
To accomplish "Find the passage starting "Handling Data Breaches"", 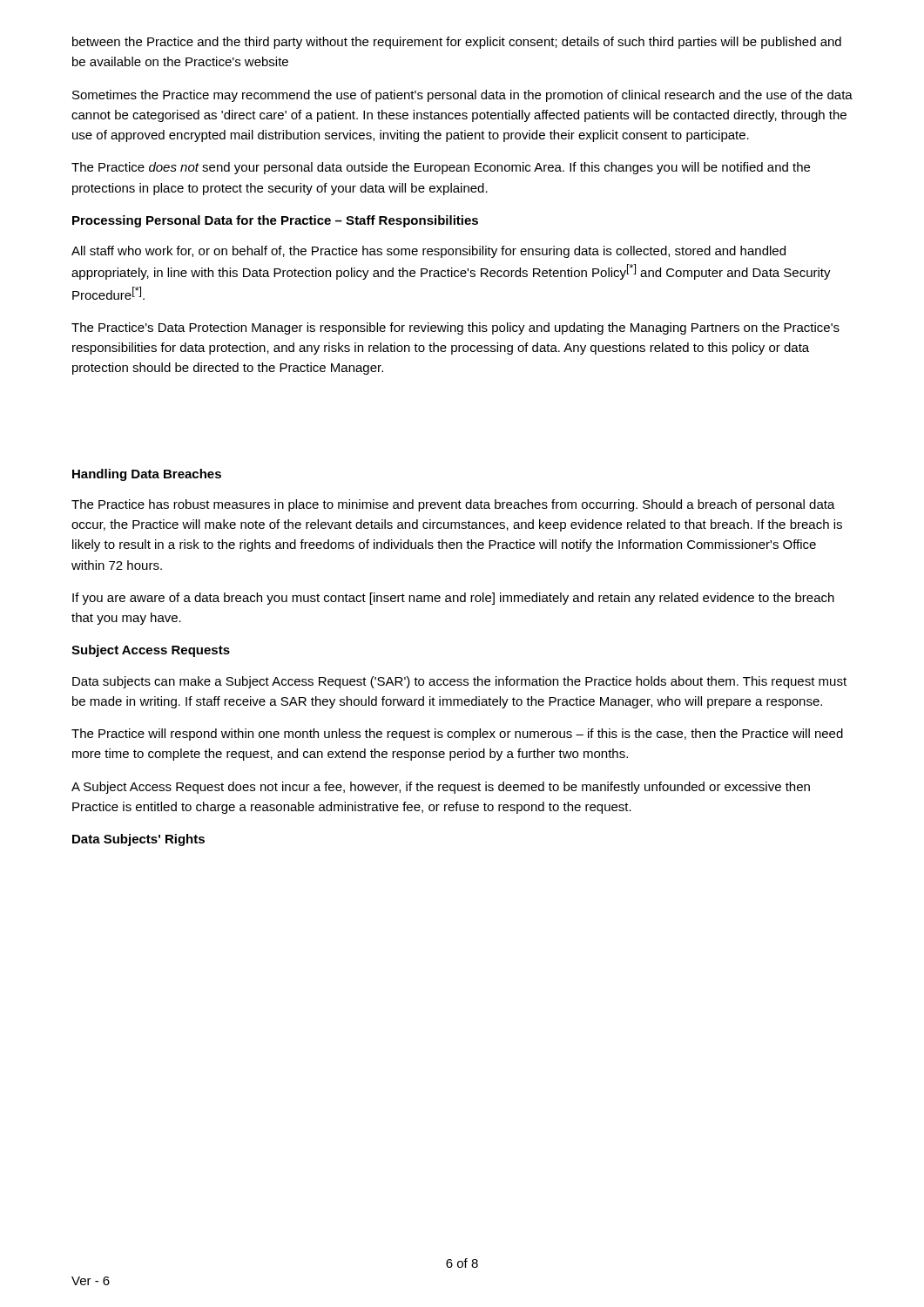I will point(147,473).
